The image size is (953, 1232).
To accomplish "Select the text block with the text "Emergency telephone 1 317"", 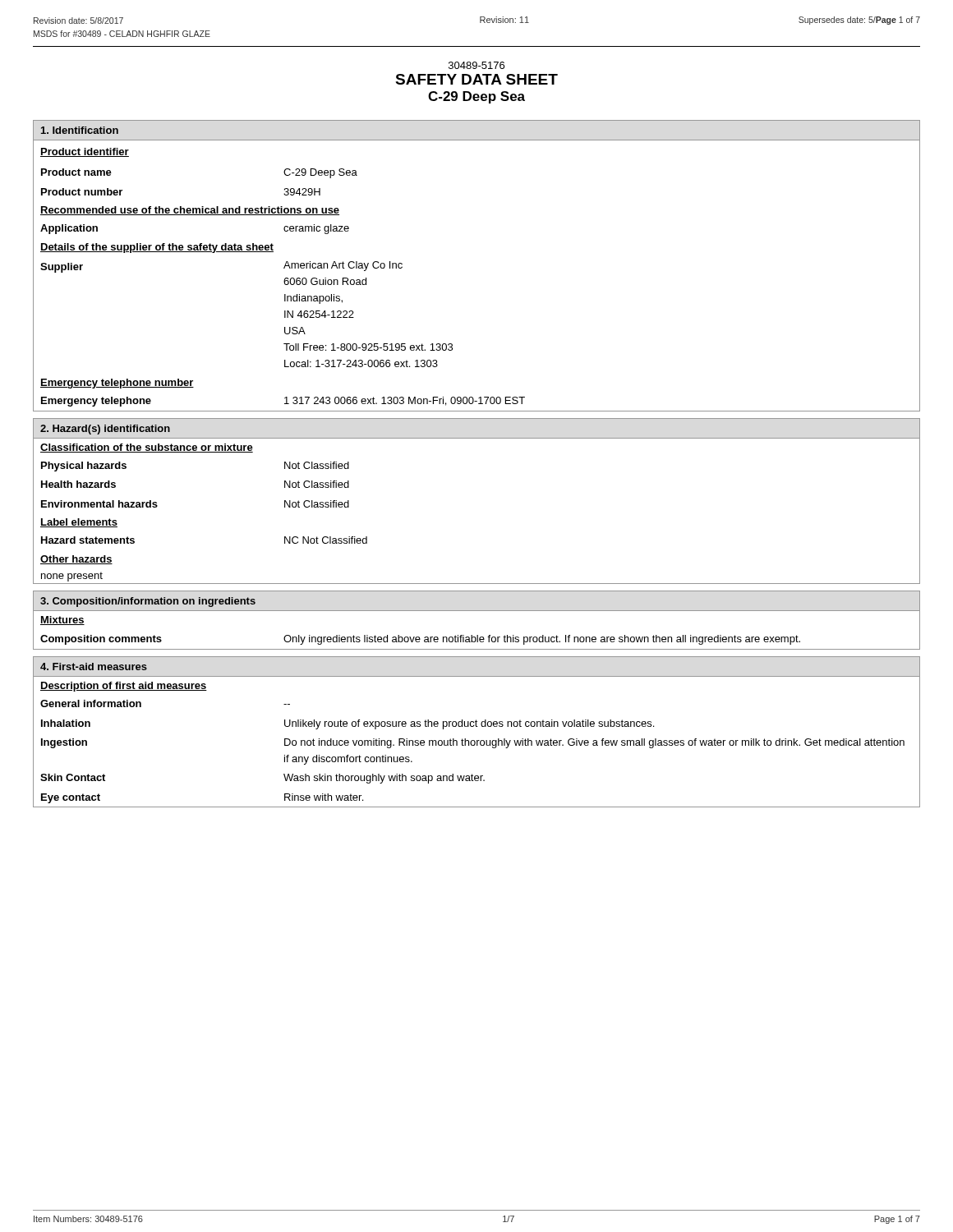I will click(476, 401).
